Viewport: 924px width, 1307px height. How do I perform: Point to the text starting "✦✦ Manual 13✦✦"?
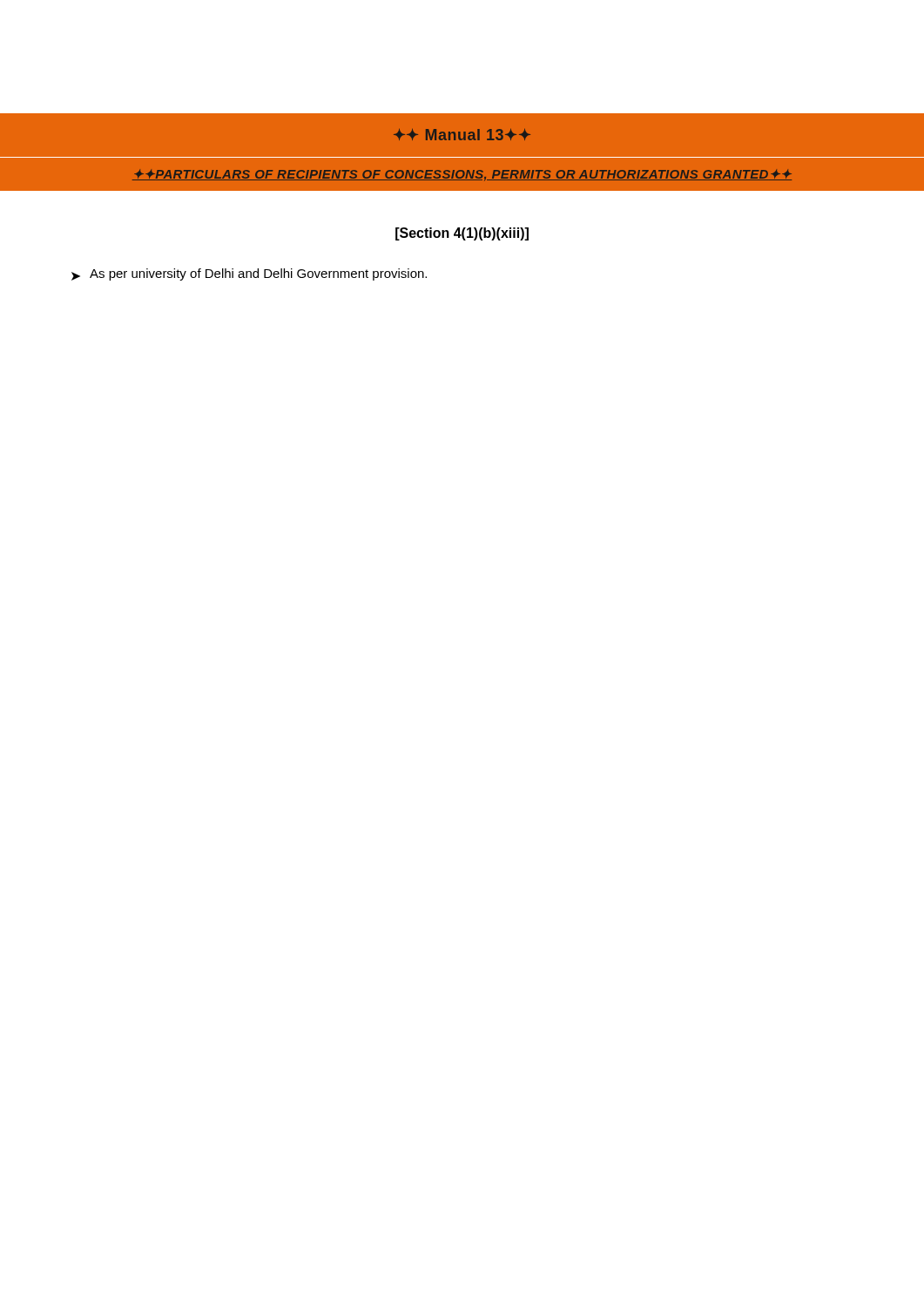point(462,135)
